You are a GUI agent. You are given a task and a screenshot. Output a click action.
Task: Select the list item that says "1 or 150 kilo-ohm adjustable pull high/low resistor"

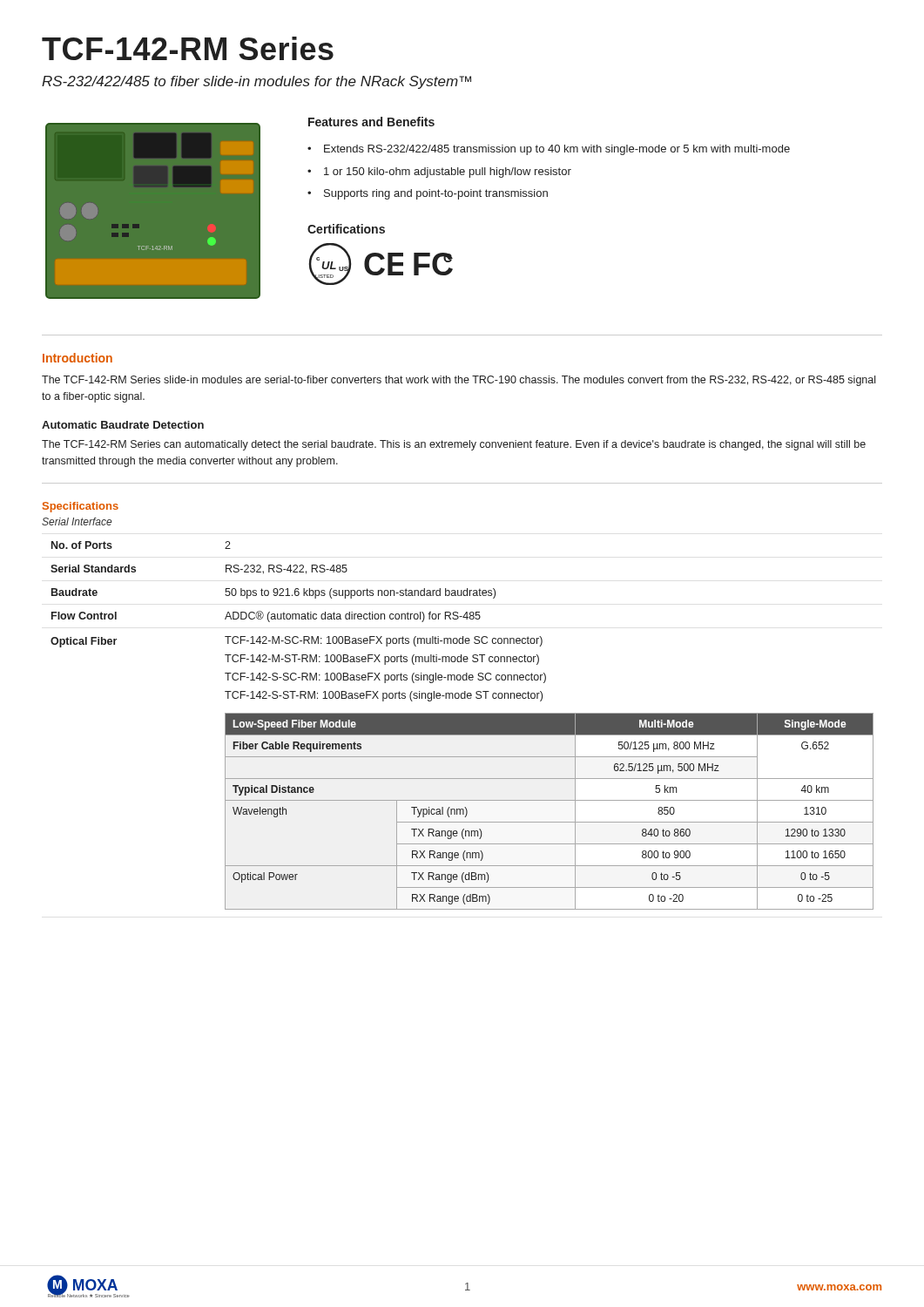pyautogui.click(x=447, y=171)
